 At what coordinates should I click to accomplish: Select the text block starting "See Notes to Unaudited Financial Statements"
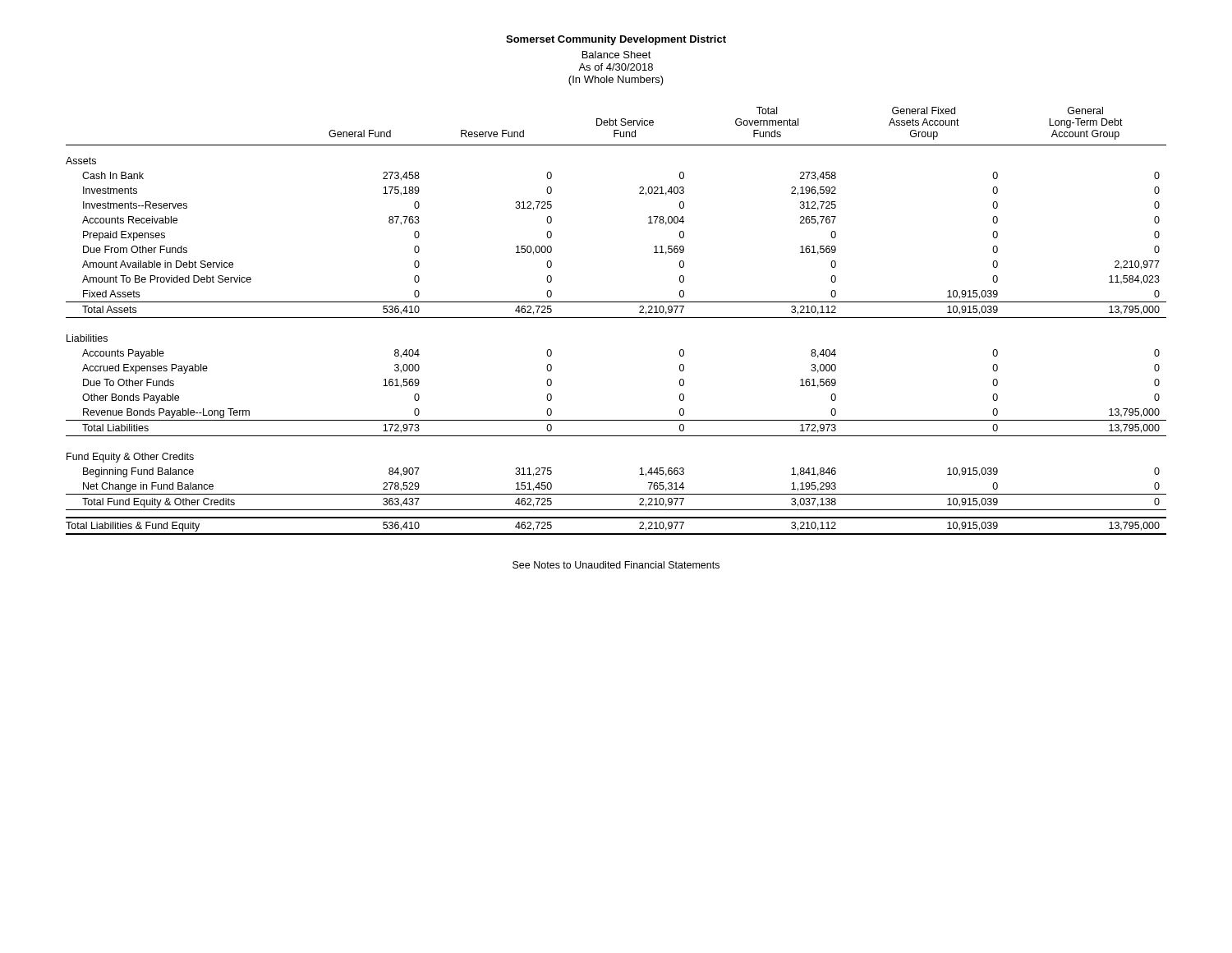pyautogui.click(x=616, y=565)
